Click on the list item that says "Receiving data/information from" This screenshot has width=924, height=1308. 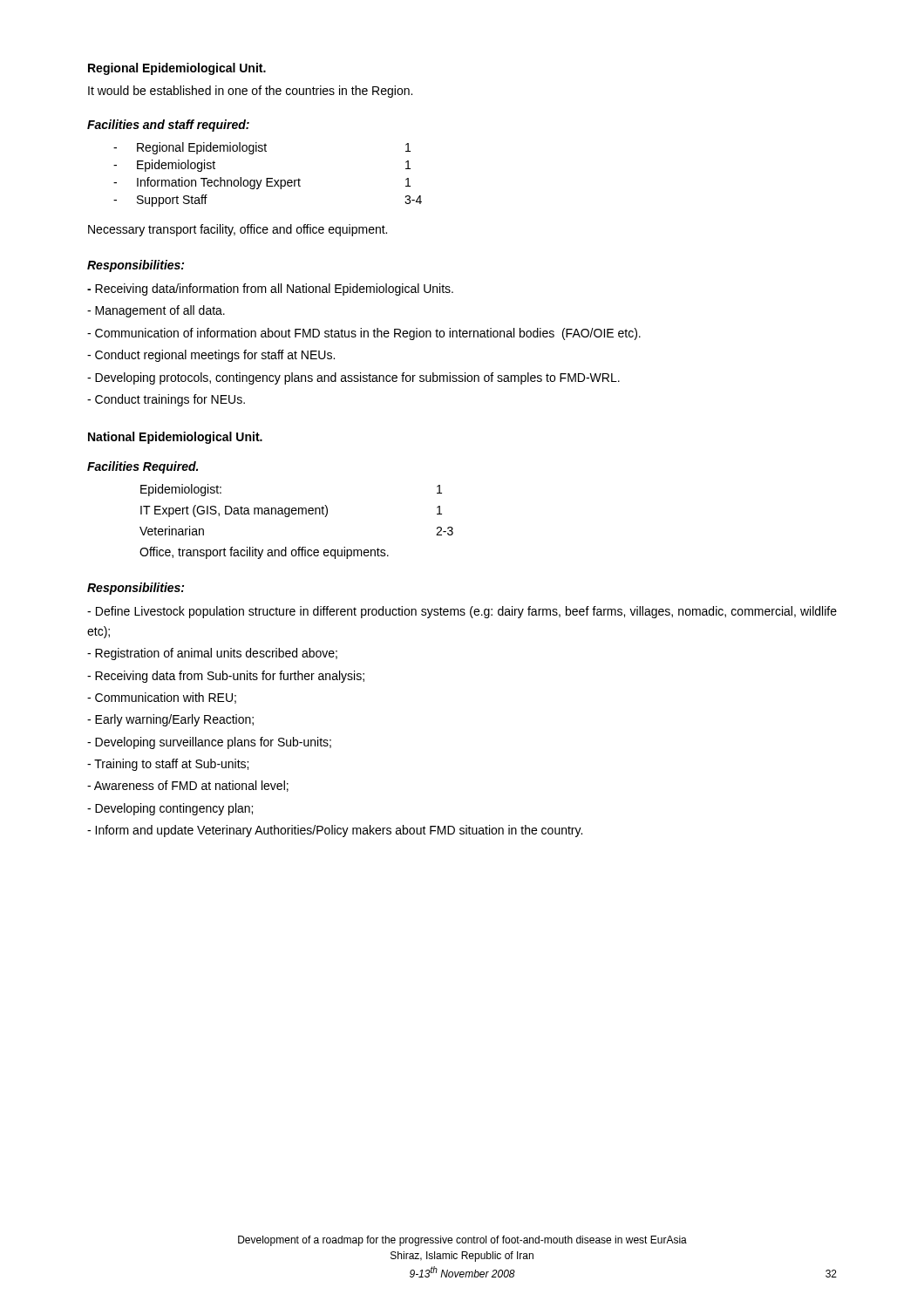[x=271, y=289]
